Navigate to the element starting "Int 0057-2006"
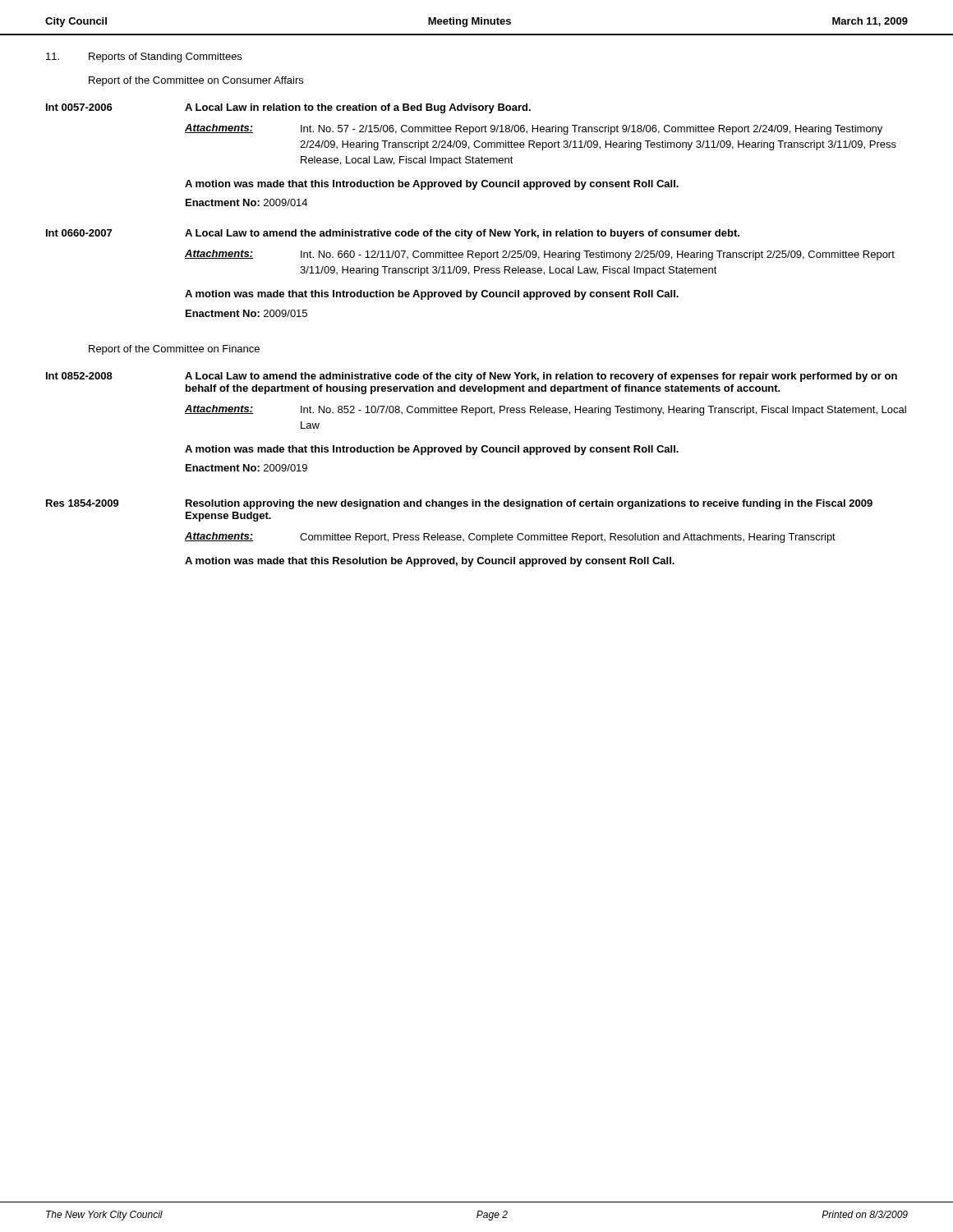Screen dimensions: 1232x953 click(79, 107)
